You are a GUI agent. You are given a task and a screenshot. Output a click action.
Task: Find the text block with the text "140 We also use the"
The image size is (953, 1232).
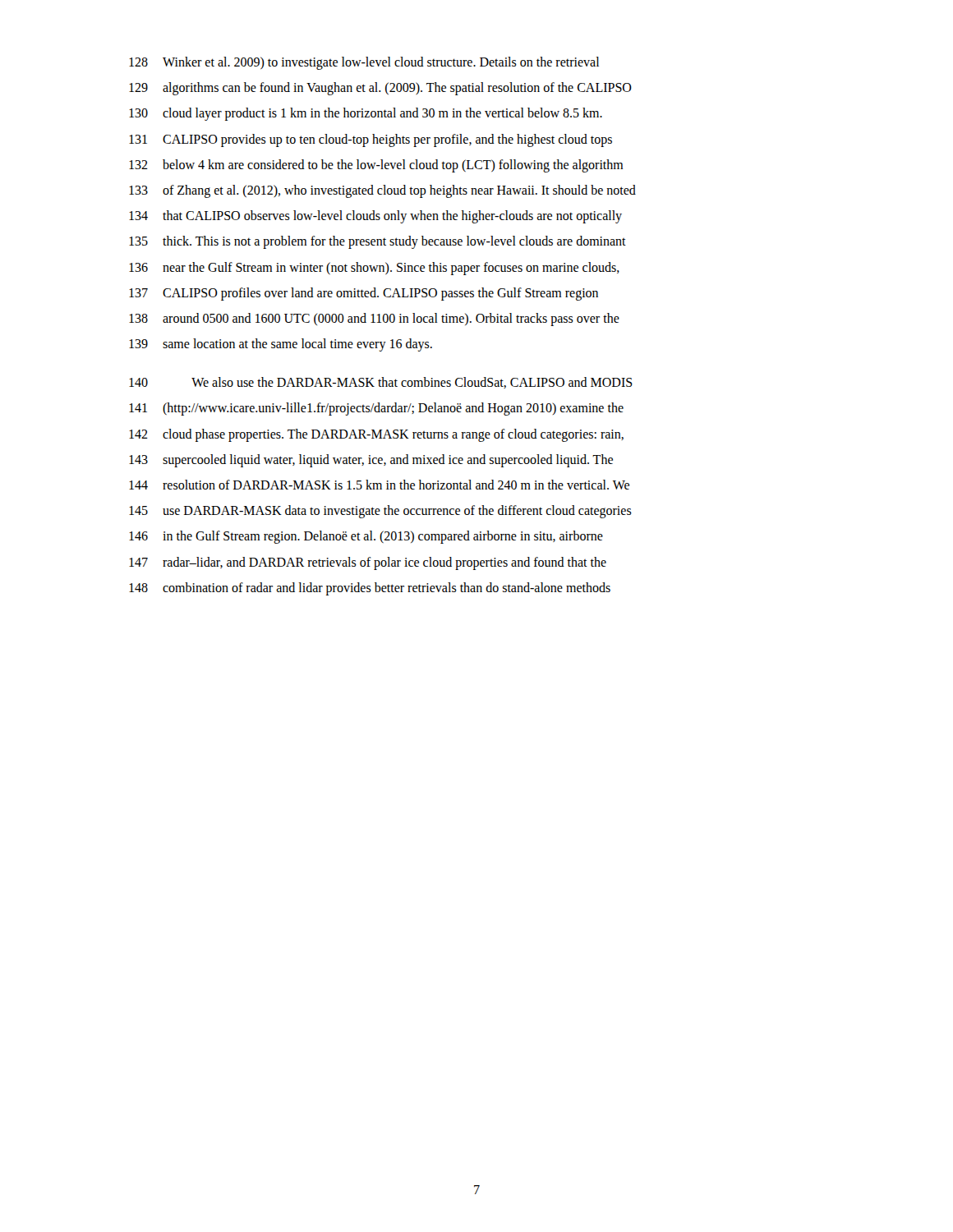[x=496, y=485]
